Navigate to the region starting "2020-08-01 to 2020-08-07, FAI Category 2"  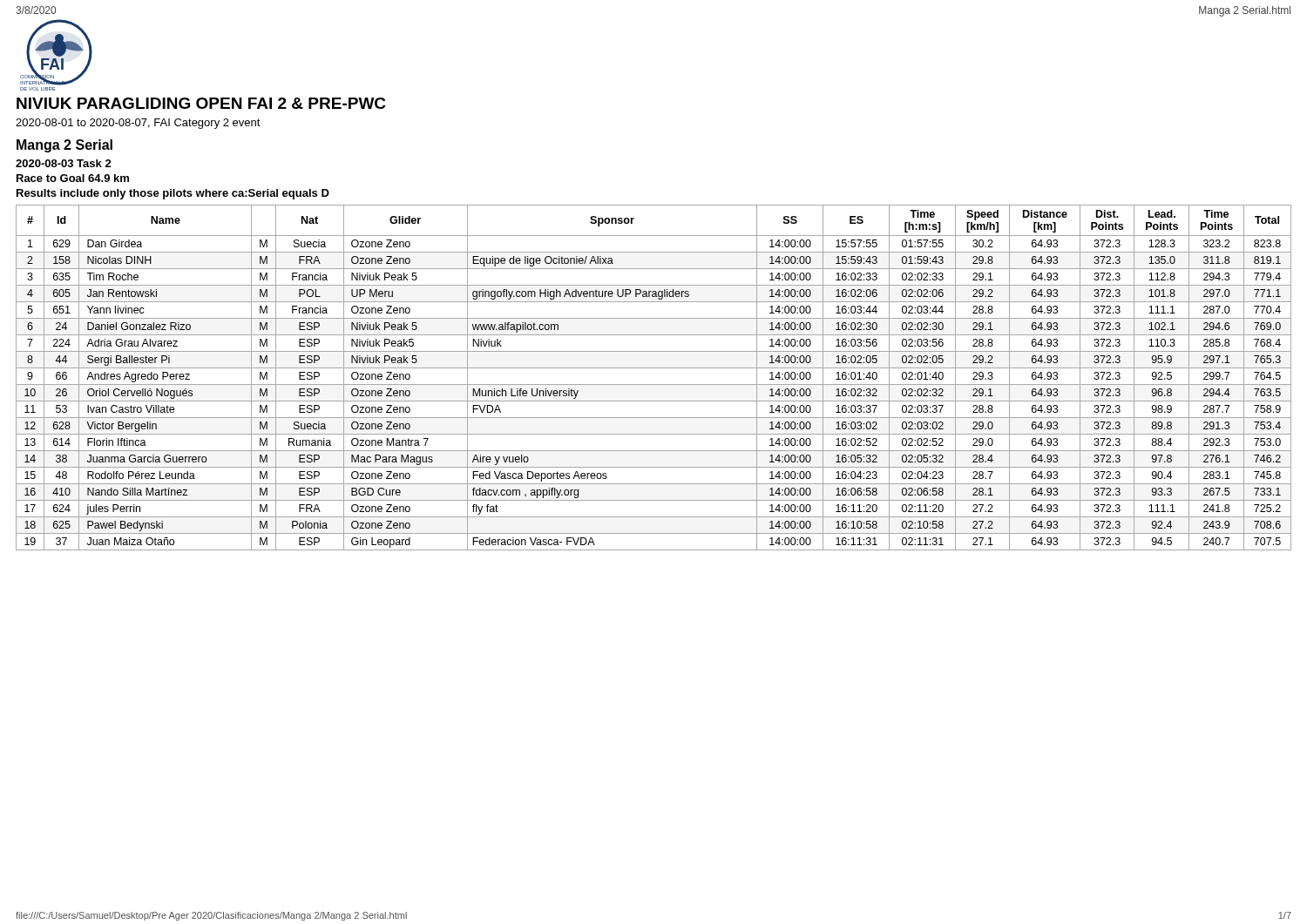tap(138, 122)
